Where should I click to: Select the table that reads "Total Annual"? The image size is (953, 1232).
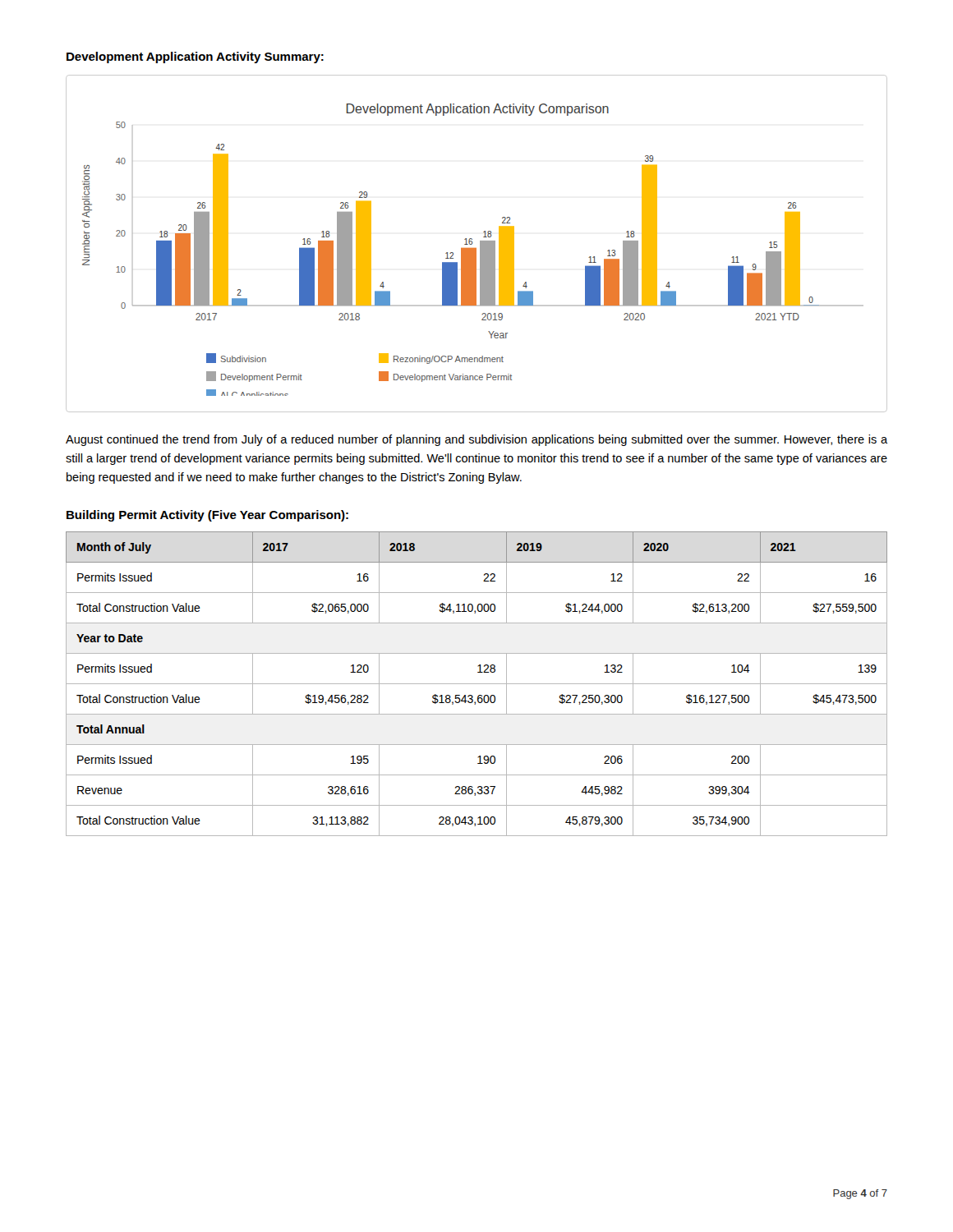(x=476, y=683)
